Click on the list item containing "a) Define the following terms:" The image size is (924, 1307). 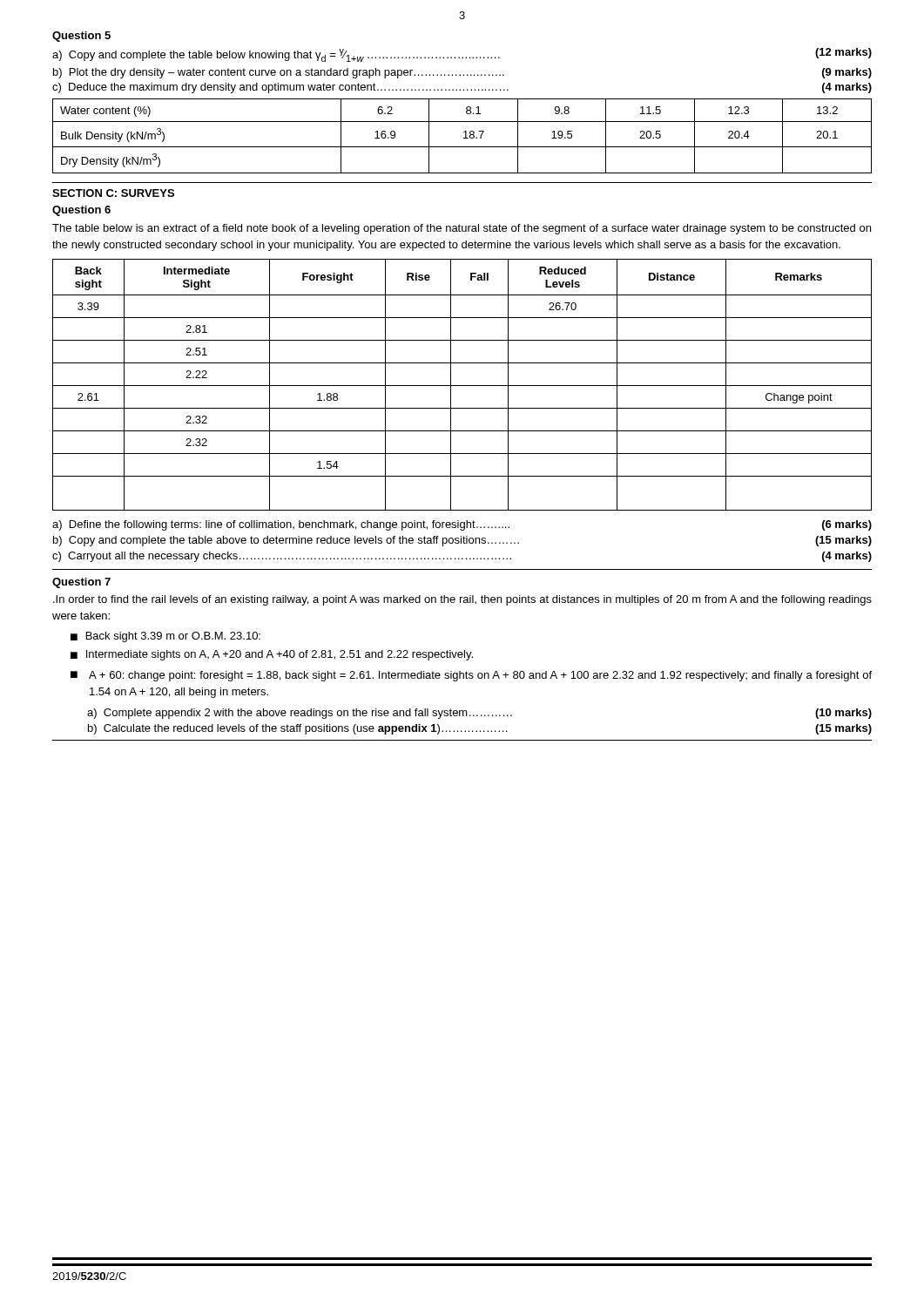(462, 524)
